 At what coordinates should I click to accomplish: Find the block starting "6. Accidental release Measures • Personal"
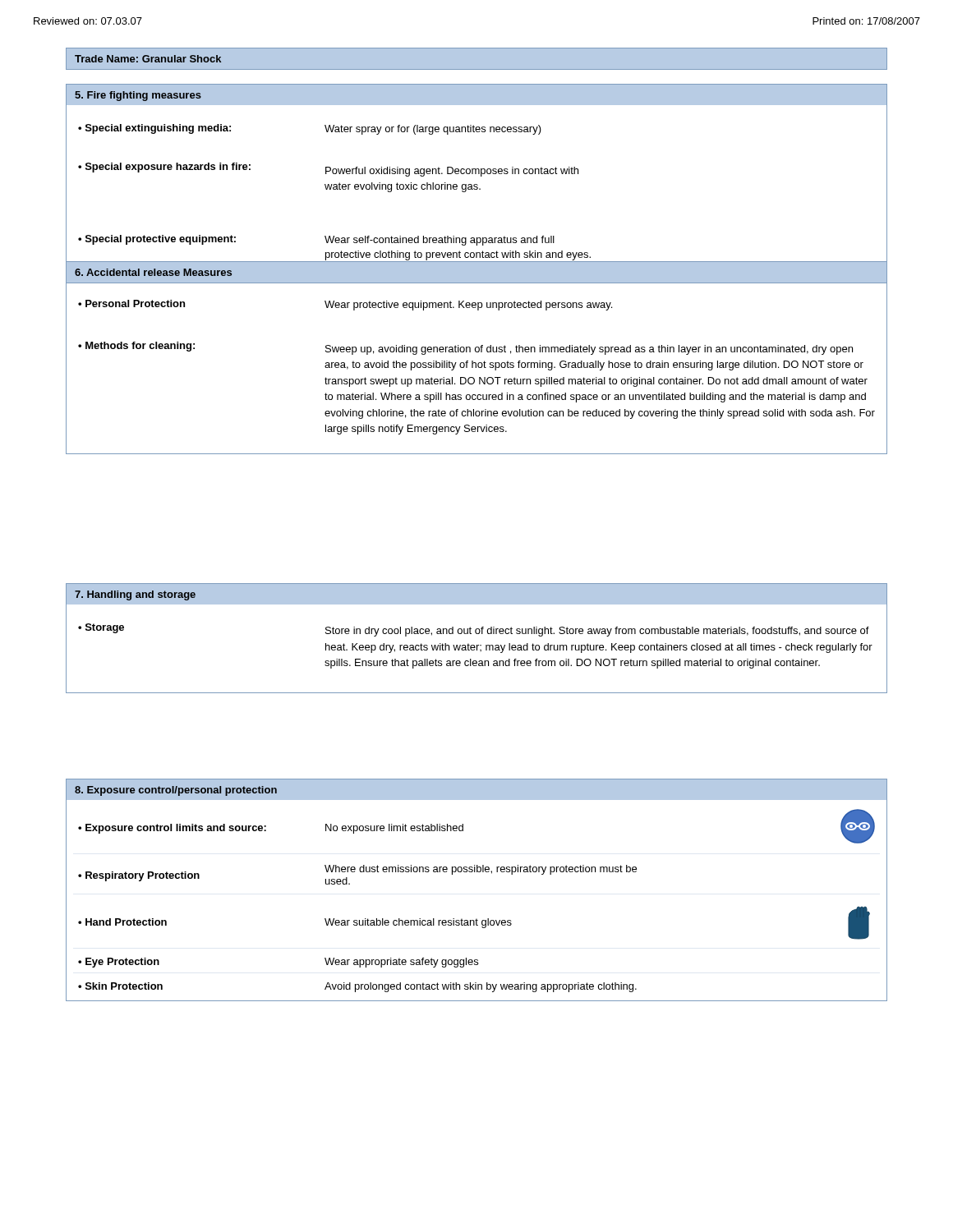coord(476,358)
